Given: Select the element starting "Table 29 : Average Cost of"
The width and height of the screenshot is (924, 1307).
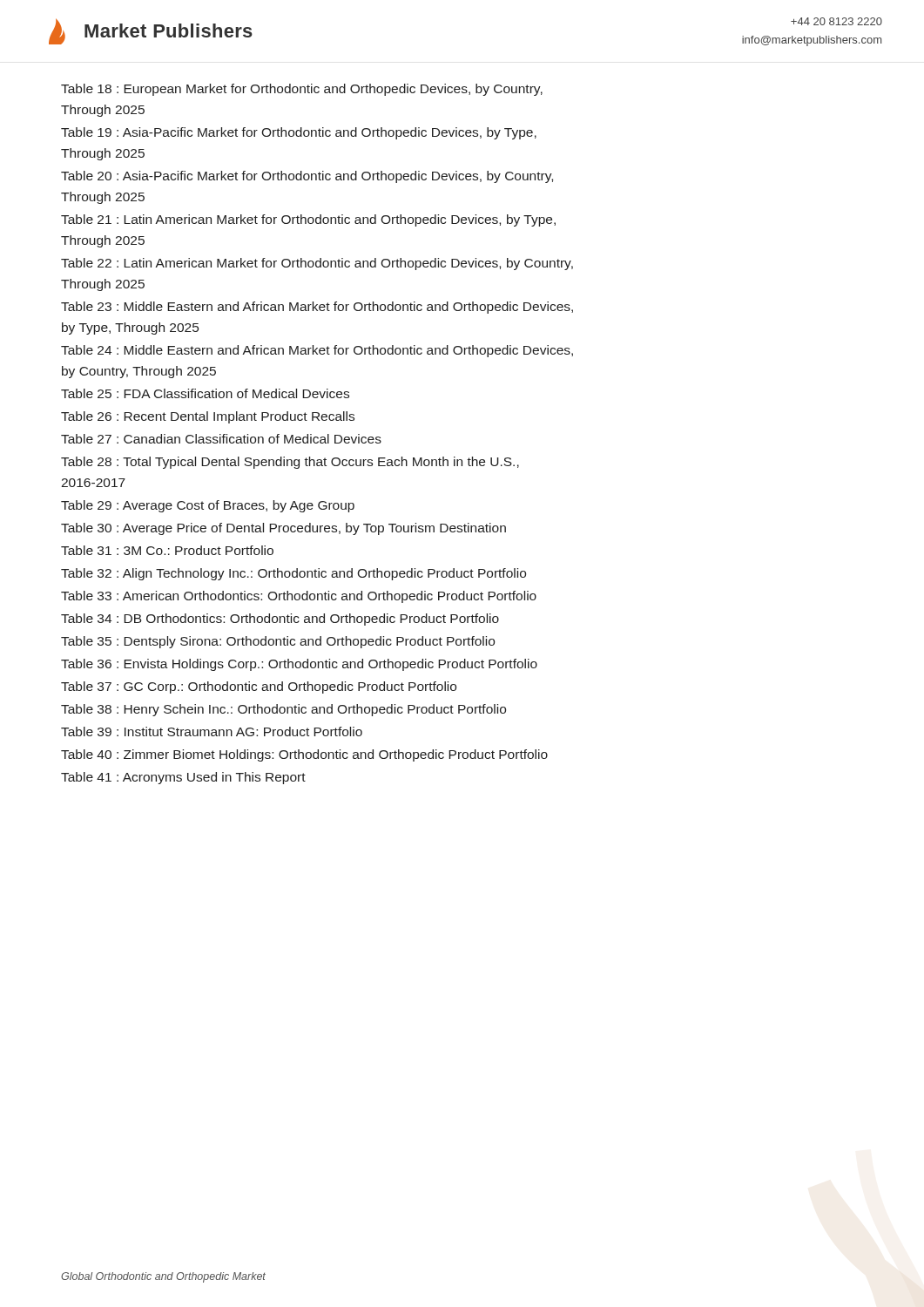Looking at the screenshot, I should 208,505.
